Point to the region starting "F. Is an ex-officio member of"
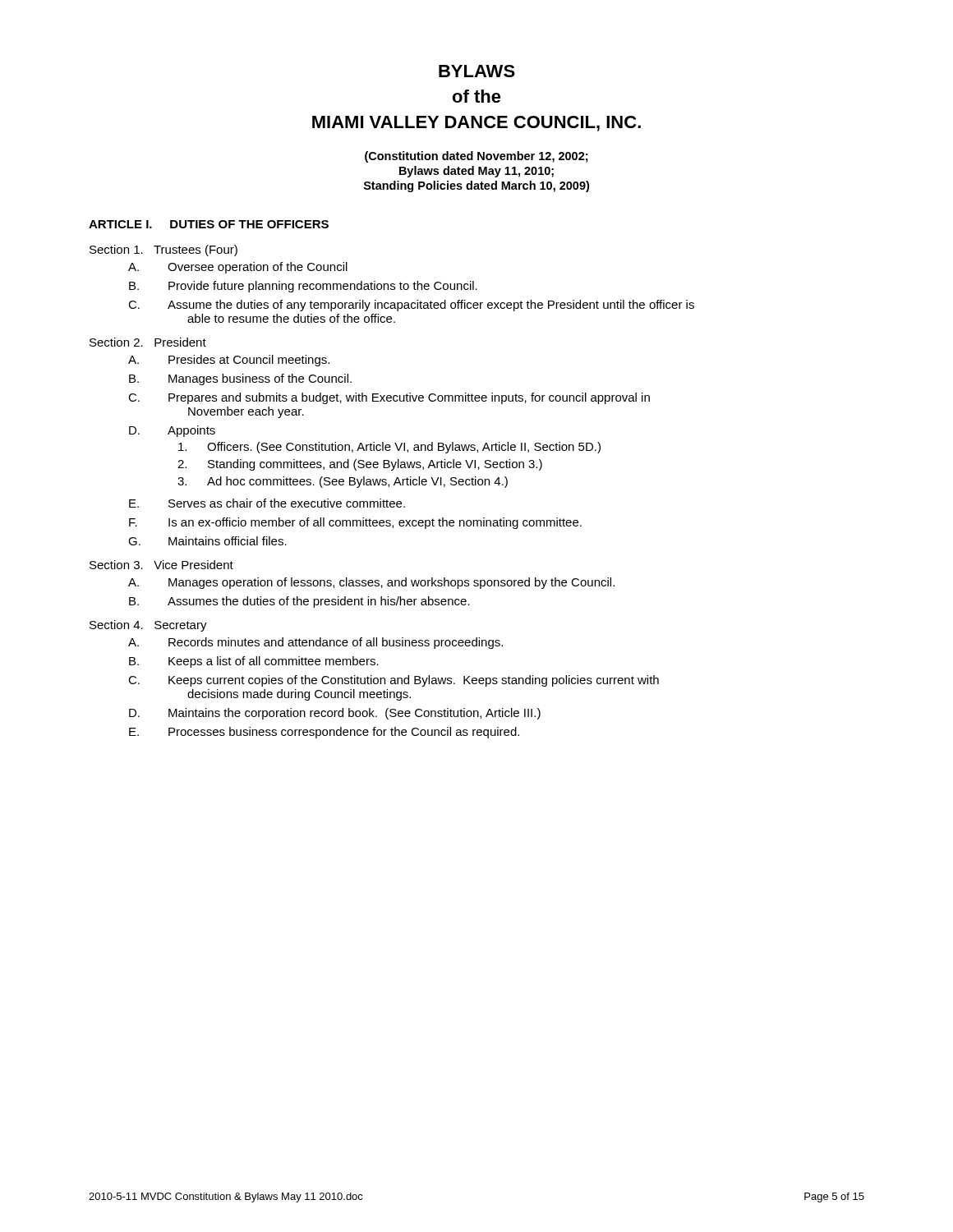 [x=496, y=522]
